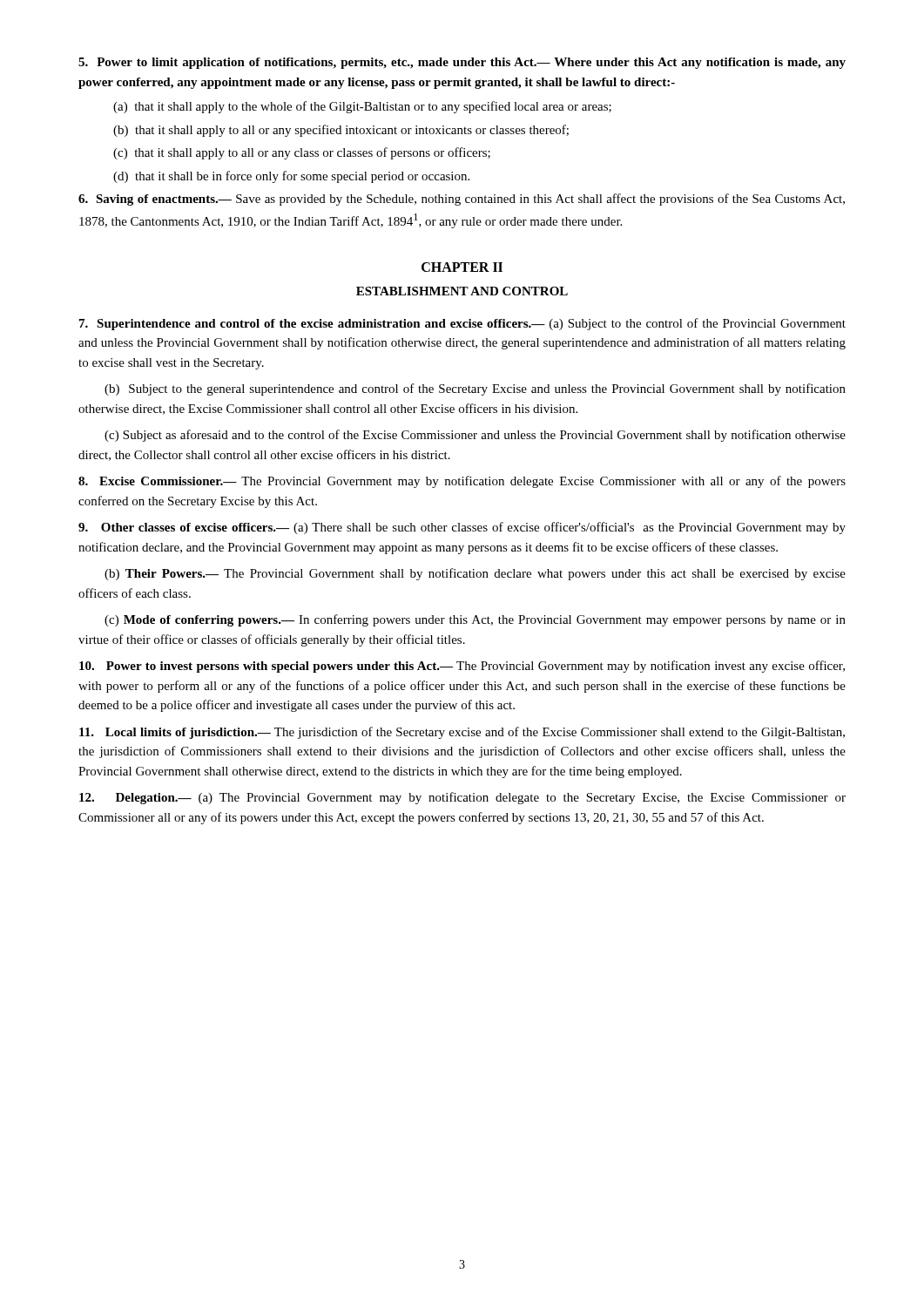This screenshot has width=924, height=1307.
Task: Point to the region starting "Other classes of excise officers.— (a) There"
Action: (x=462, y=583)
